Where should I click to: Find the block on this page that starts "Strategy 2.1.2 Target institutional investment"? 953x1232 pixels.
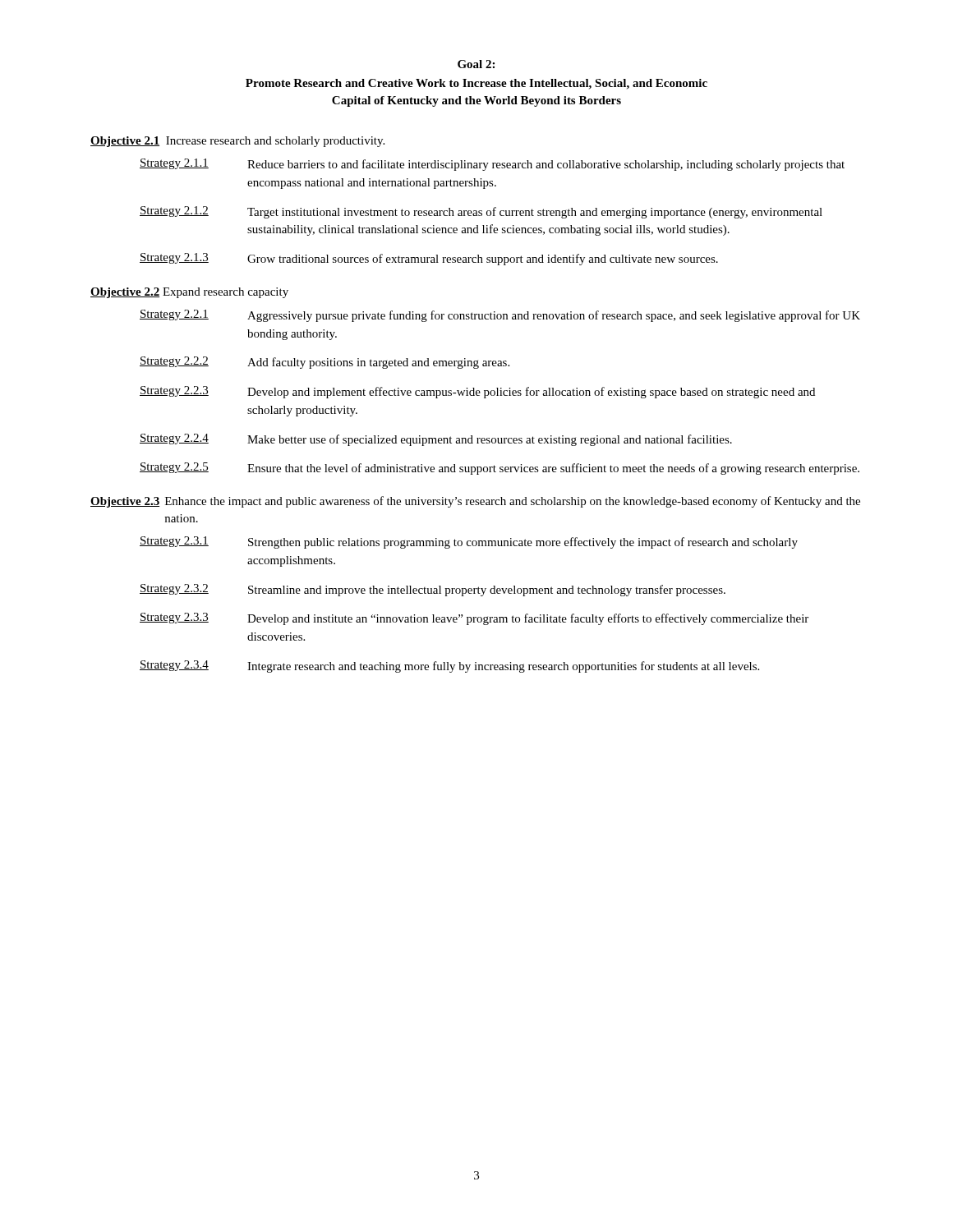tap(501, 221)
